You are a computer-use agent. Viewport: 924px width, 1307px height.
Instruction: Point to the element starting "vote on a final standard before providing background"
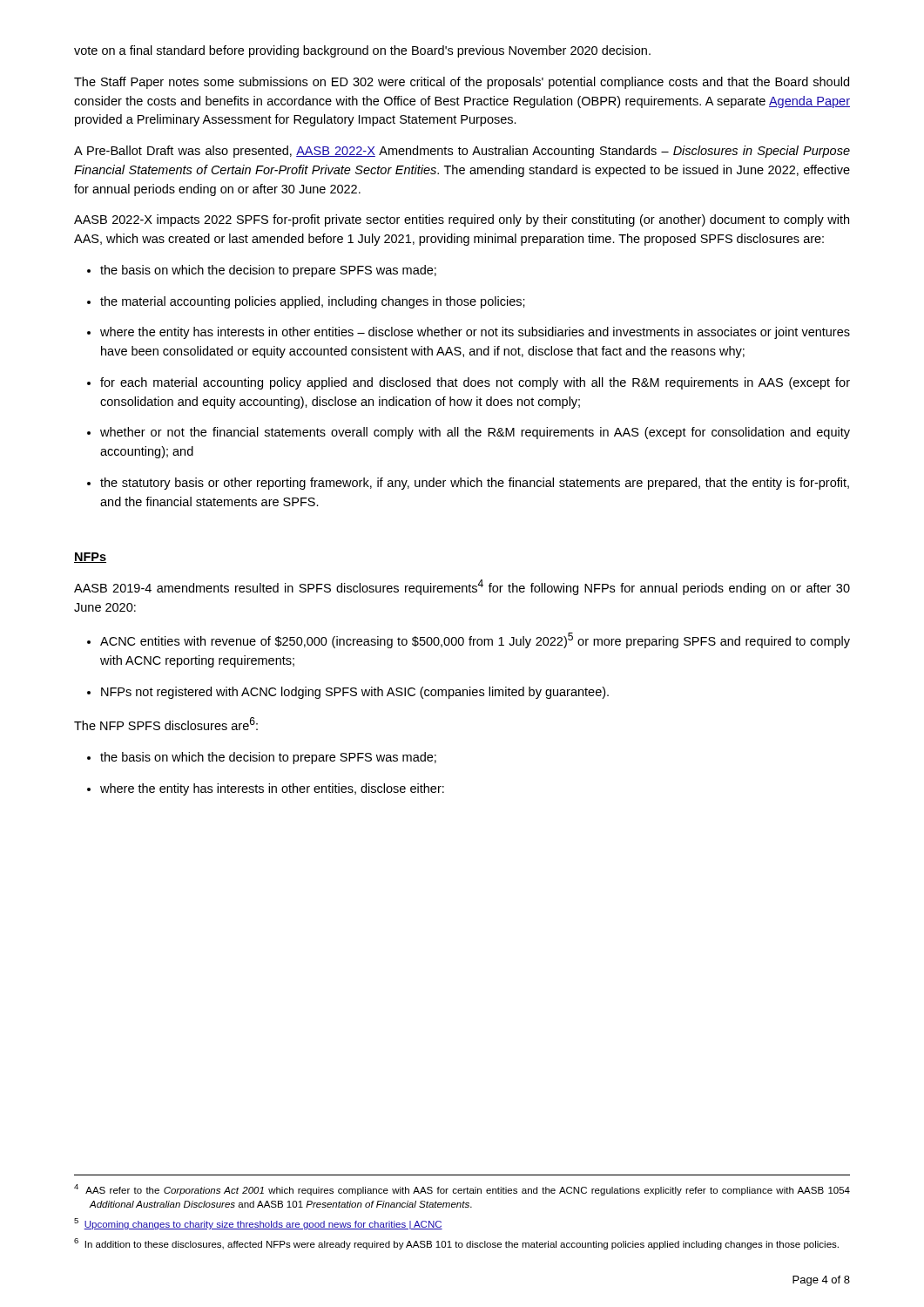pyautogui.click(x=462, y=51)
